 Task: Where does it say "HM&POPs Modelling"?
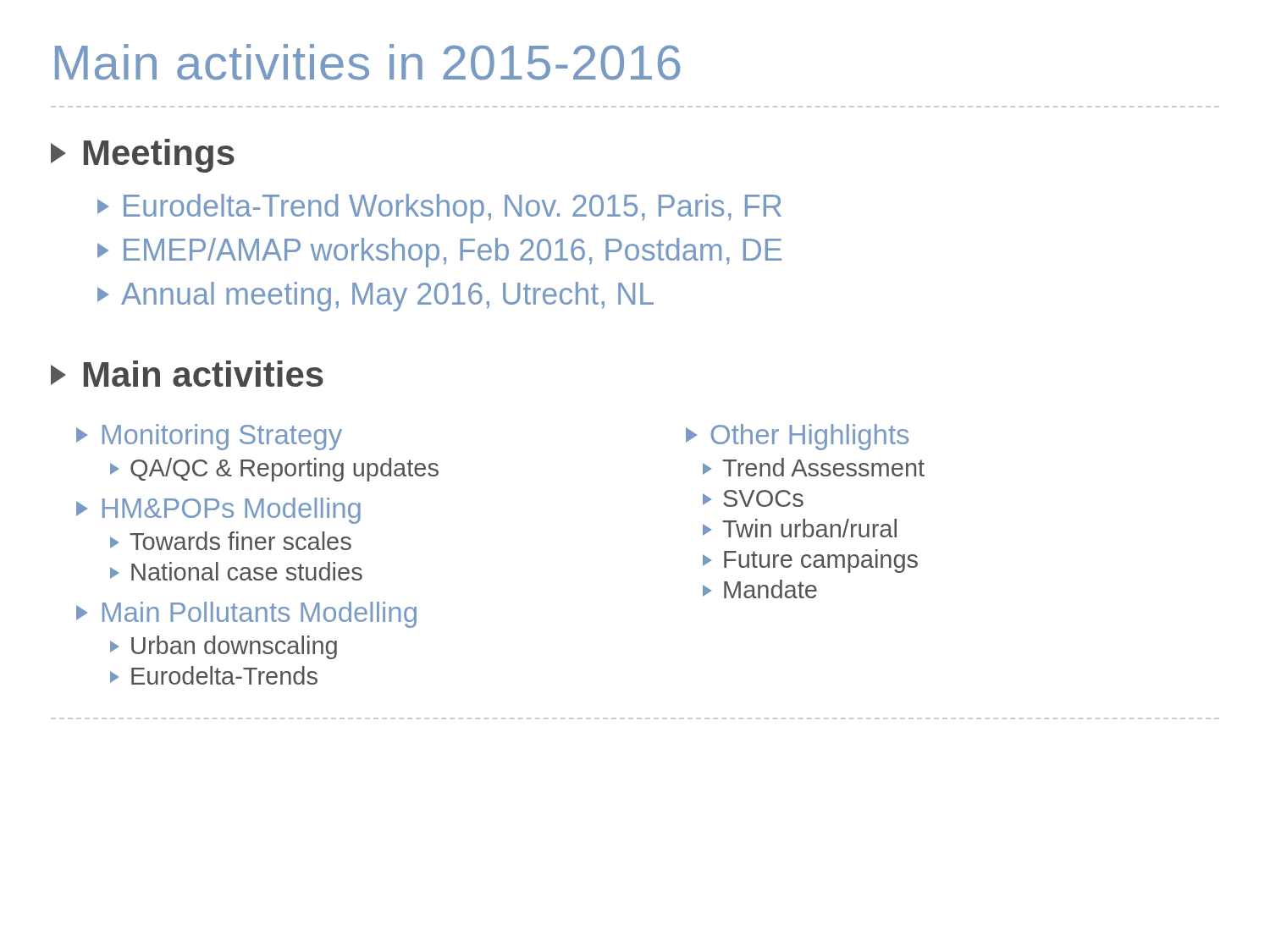(x=219, y=508)
